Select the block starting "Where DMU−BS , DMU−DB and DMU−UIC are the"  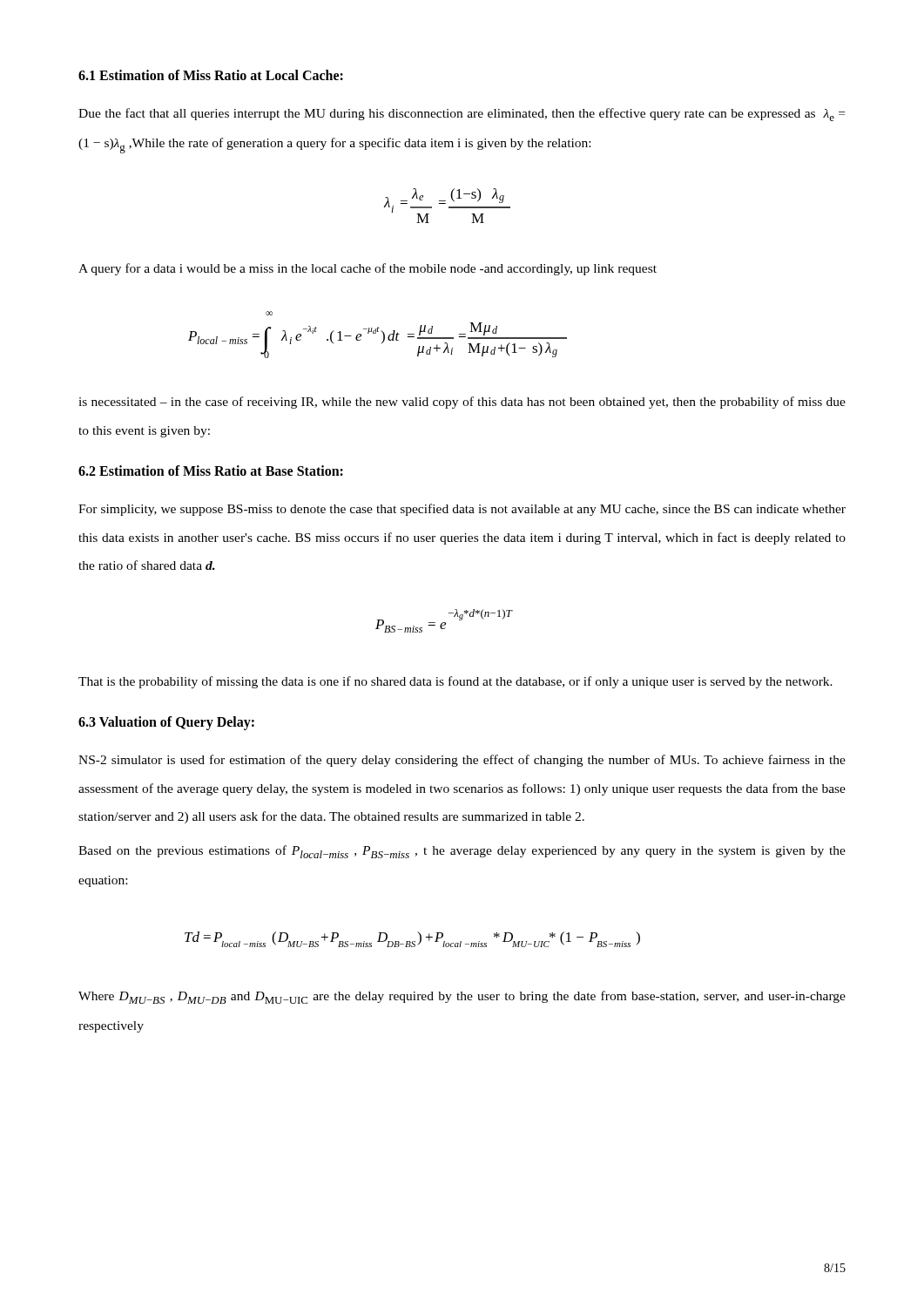tap(462, 1010)
